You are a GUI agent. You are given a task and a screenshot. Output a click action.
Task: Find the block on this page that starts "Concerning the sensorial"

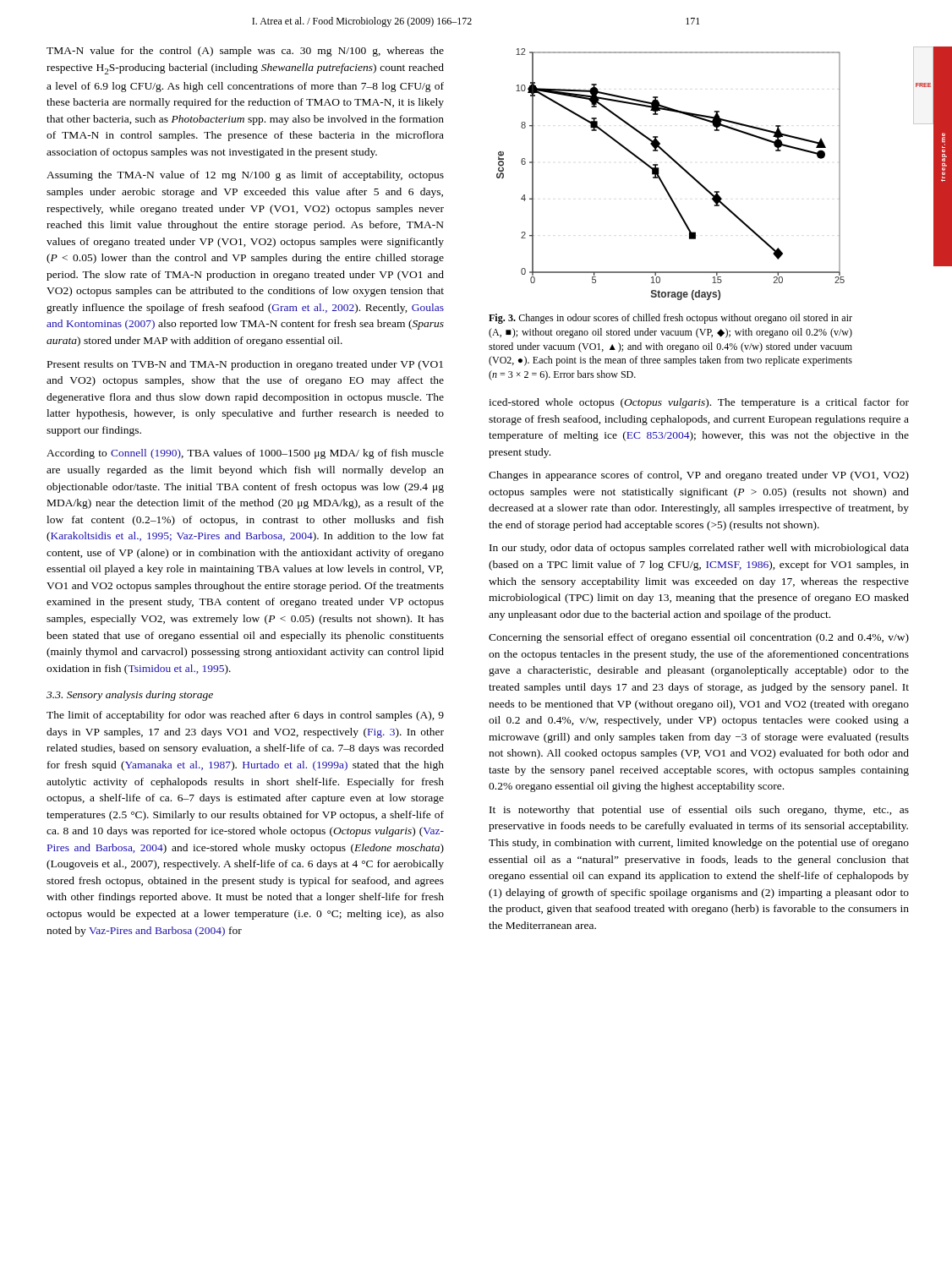[x=699, y=712]
